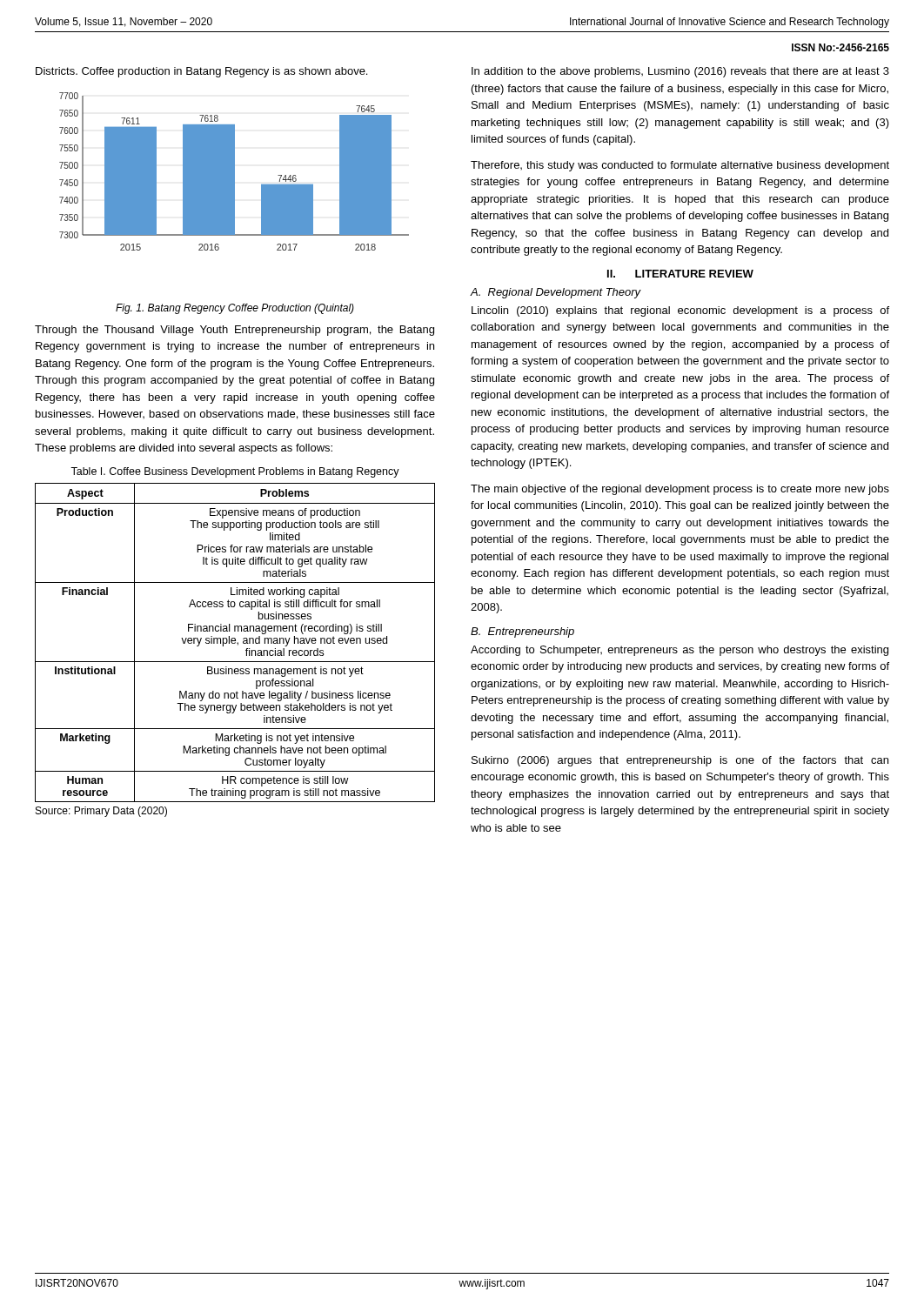
Task: Navigate to the text starting "II. LITERATURE REVIEW"
Action: pos(680,273)
